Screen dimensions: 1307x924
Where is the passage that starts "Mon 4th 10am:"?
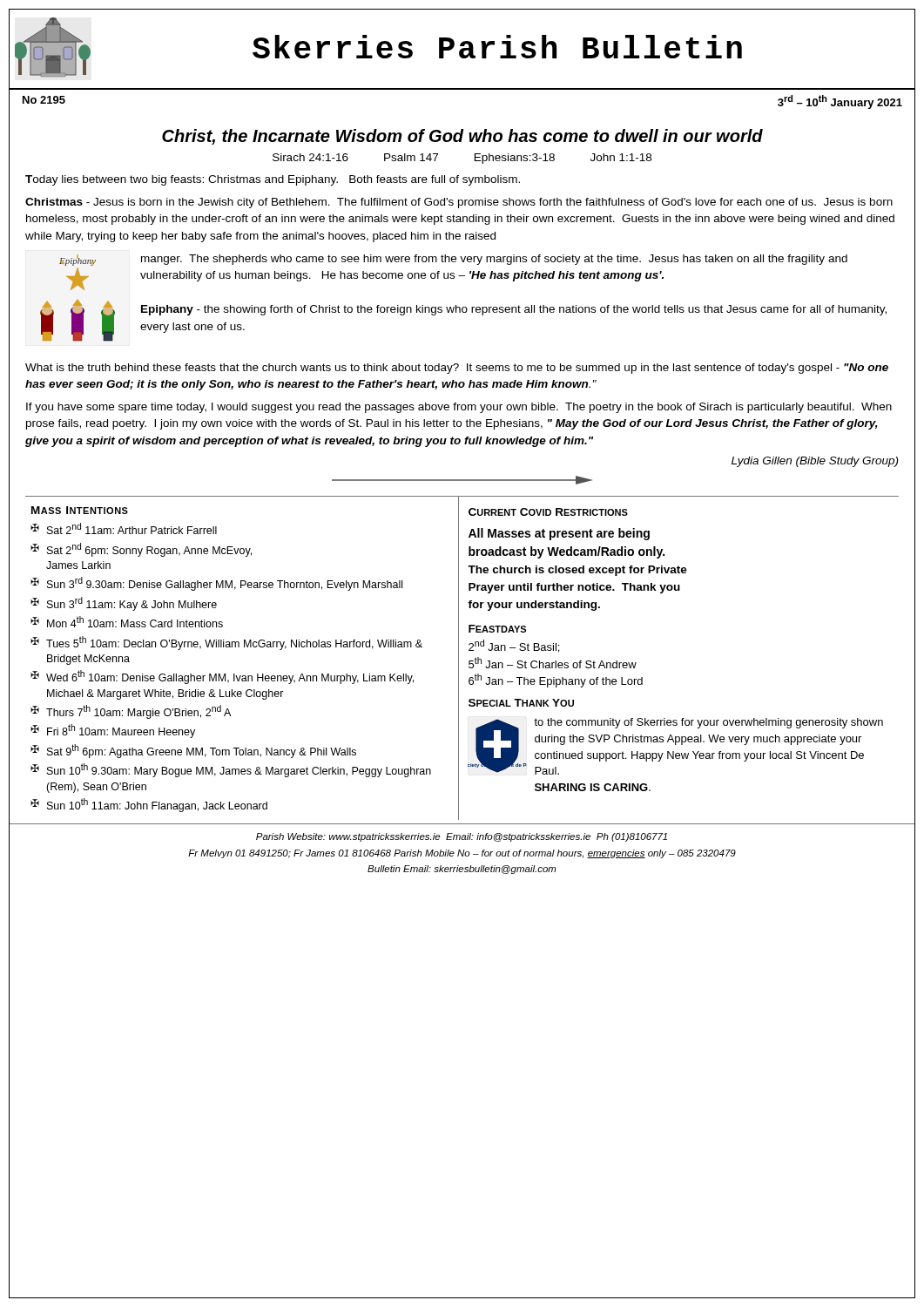pyautogui.click(x=135, y=623)
